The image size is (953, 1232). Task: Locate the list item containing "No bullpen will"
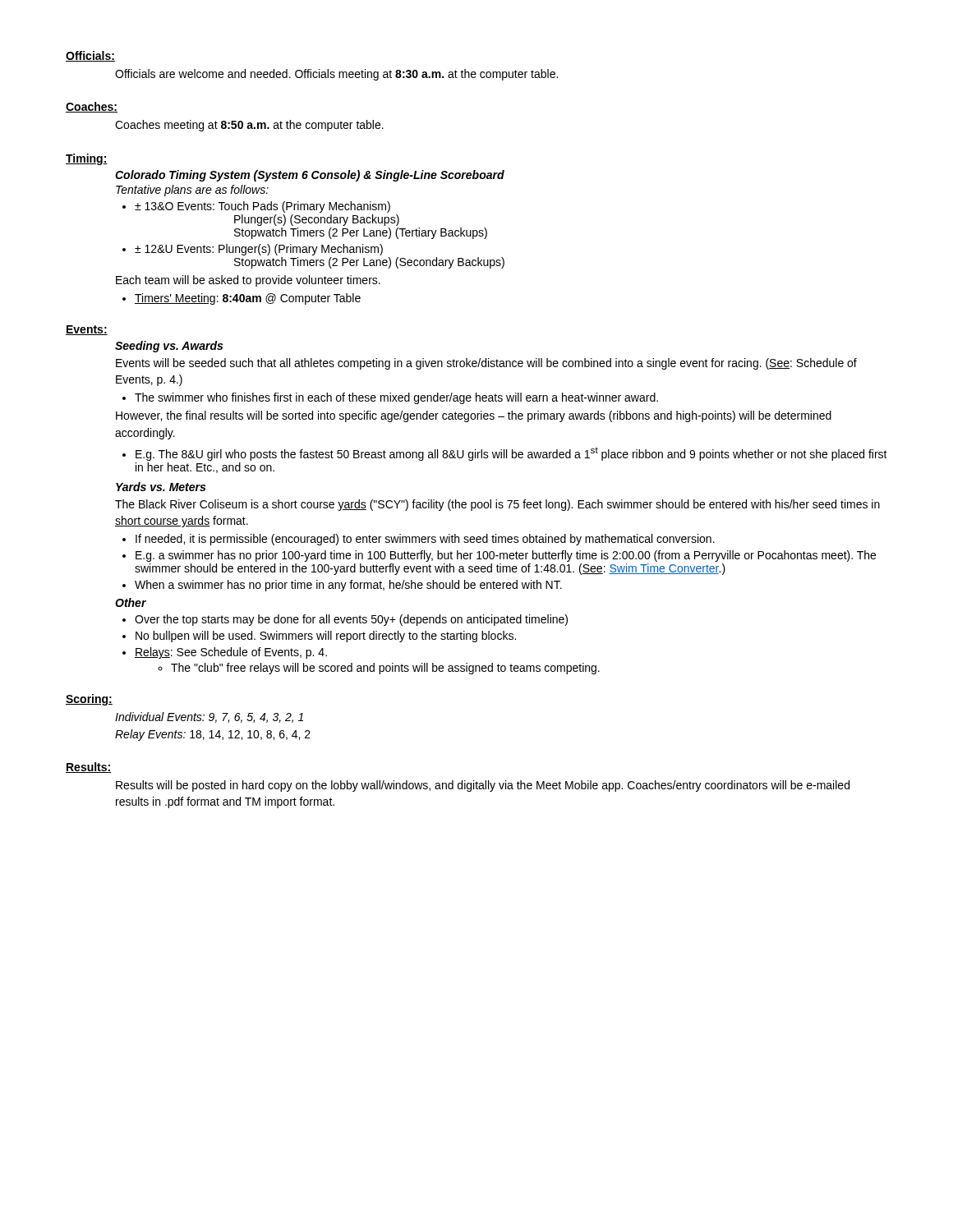[501, 636]
